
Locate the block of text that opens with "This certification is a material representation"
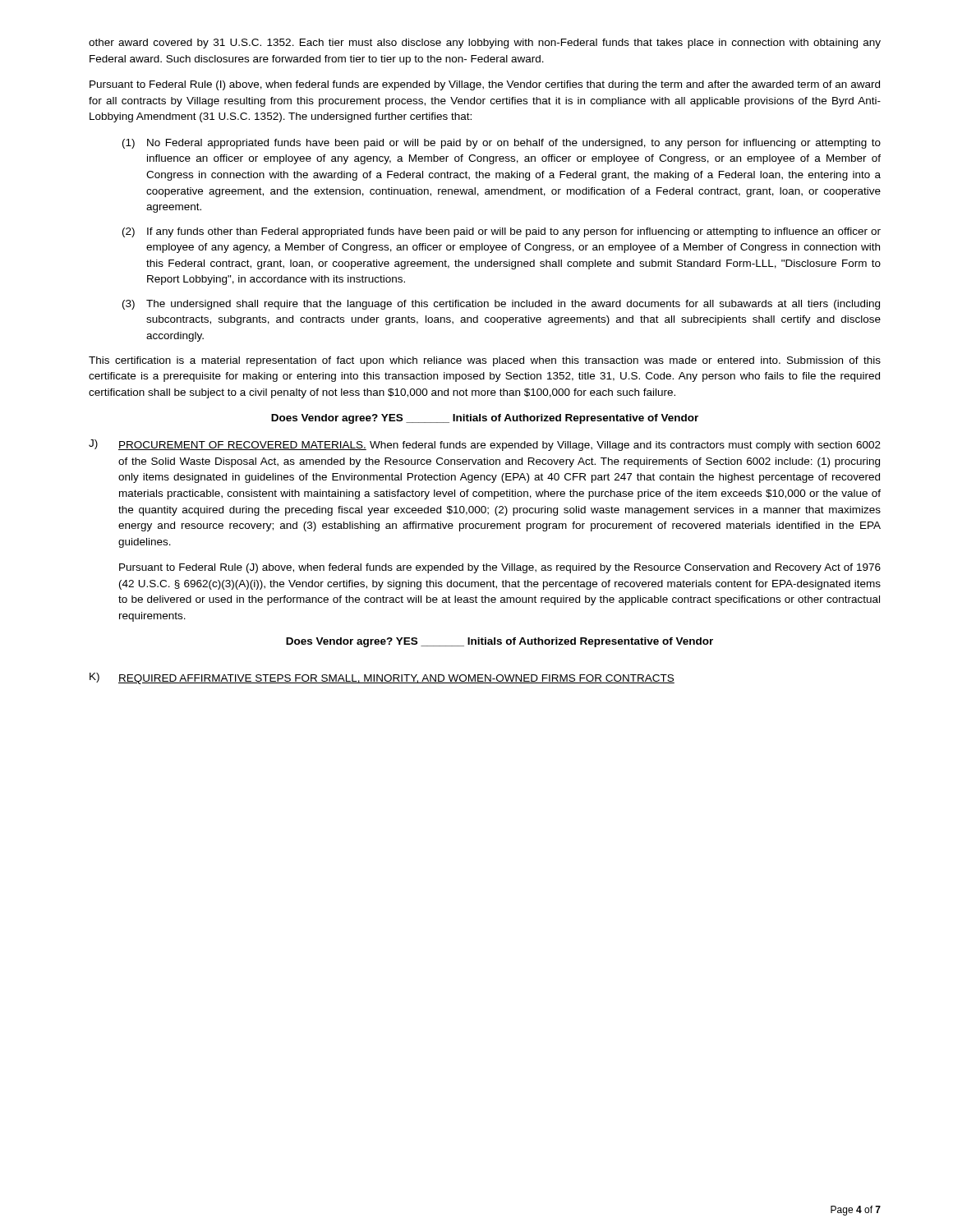click(x=485, y=376)
